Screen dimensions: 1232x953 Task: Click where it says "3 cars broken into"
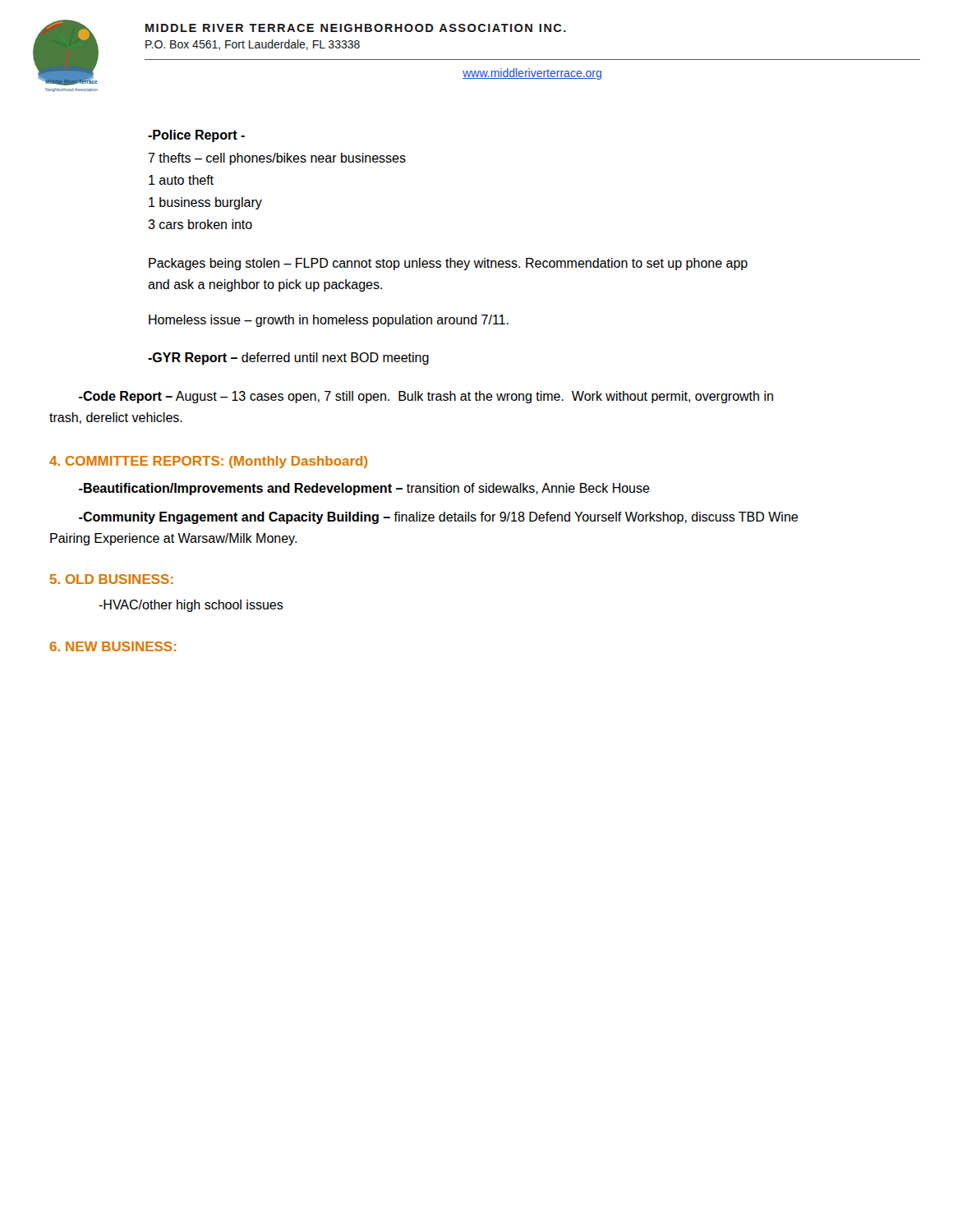200,225
